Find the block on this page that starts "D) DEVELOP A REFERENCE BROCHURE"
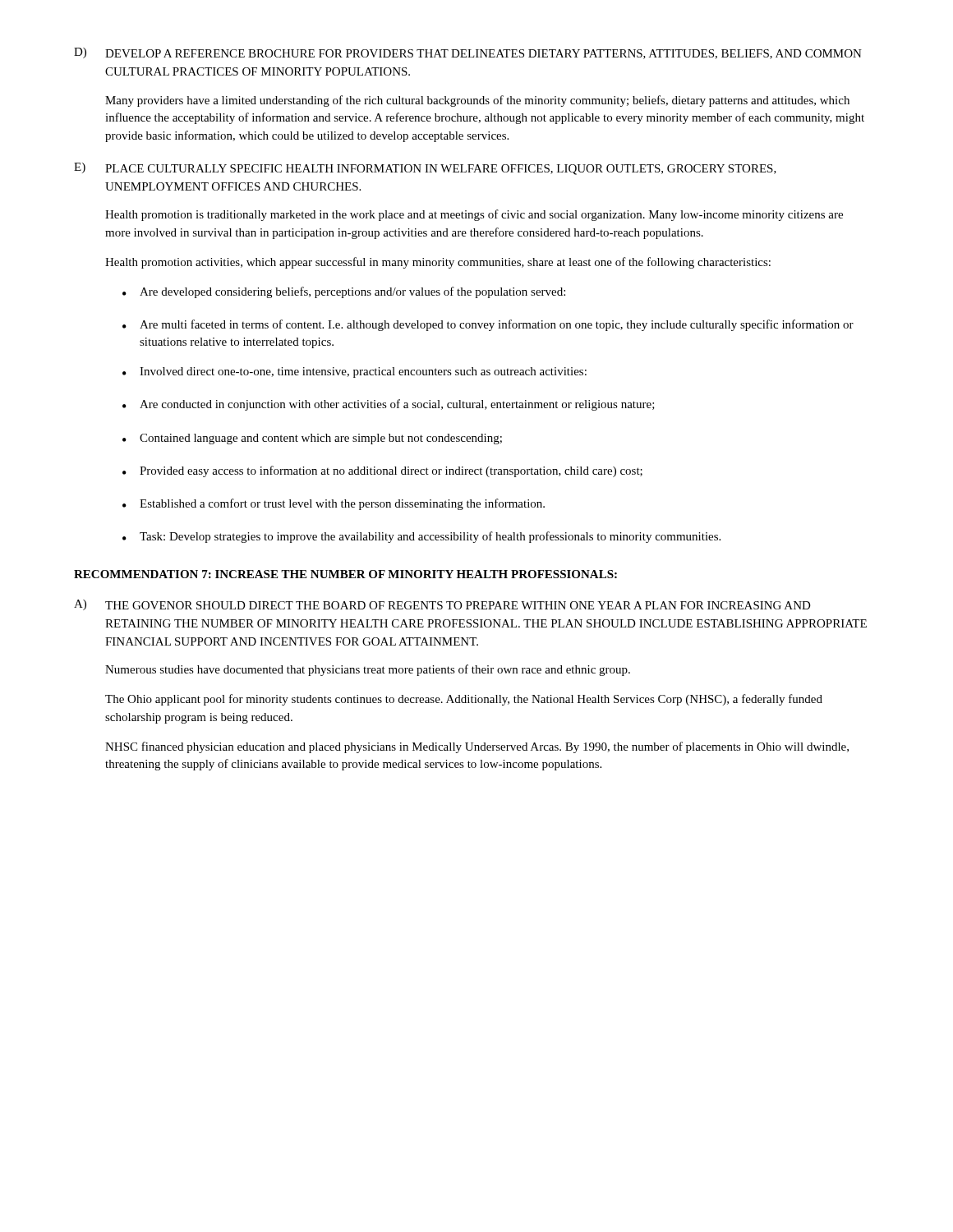Image resolution: width=953 pixels, height=1232 pixels. coord(472,63)
